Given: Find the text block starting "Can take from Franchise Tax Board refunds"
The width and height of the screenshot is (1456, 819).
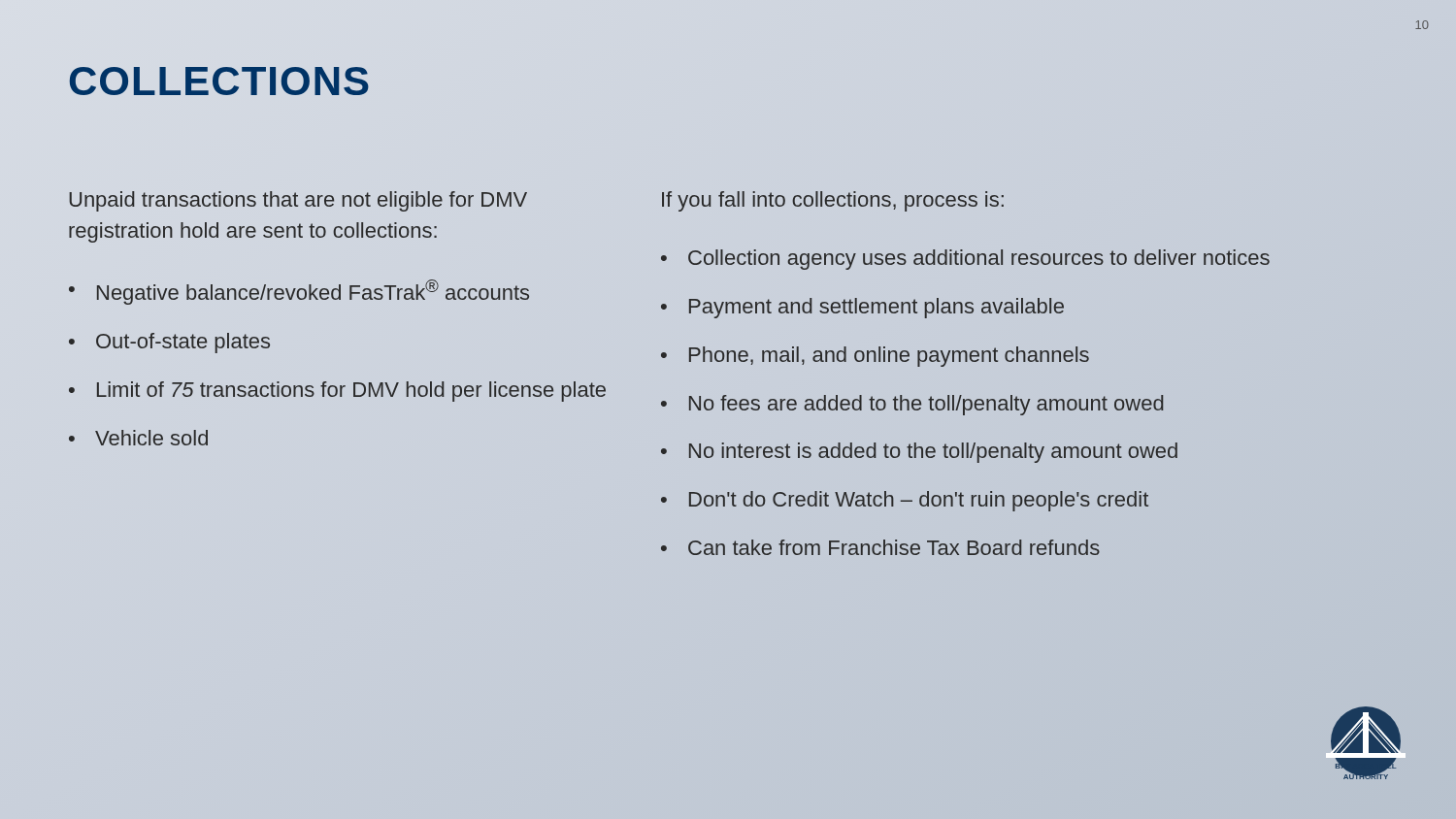Looking at the screenshot, I should click(x=894, y=548).
